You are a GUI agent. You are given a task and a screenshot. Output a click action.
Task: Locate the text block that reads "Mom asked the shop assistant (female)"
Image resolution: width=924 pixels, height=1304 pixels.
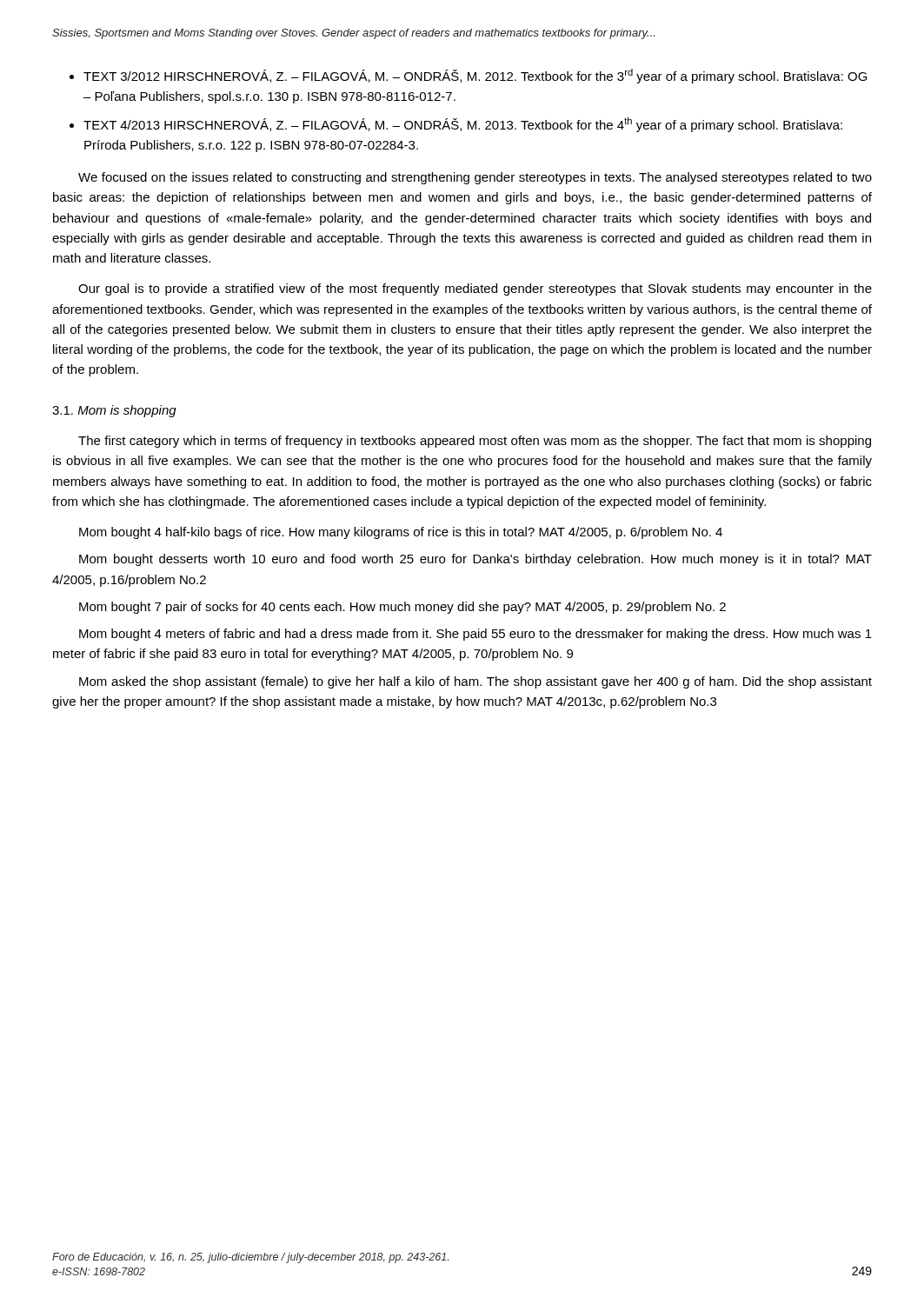pos(462,691)
